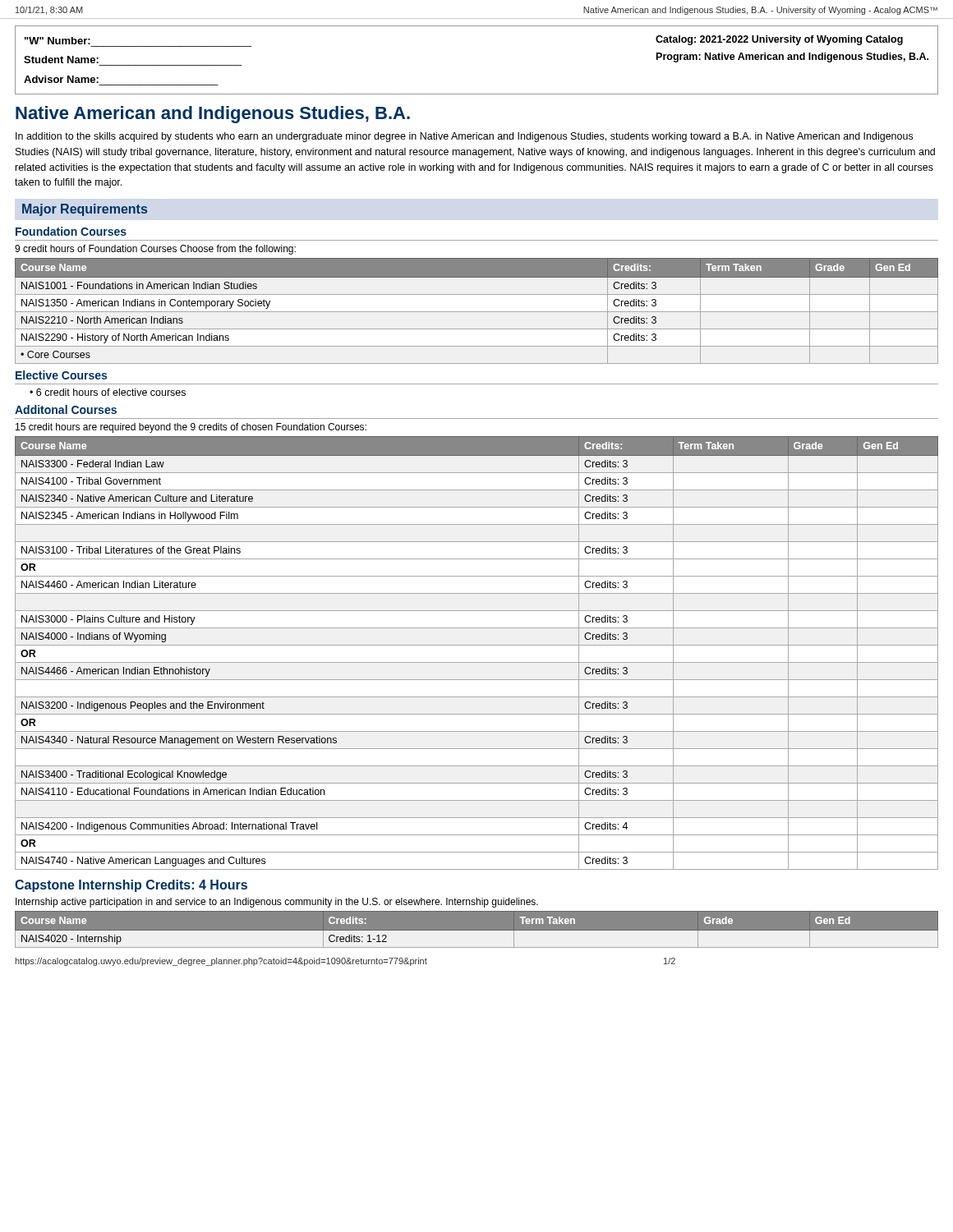Find the block starting "Capstone Internship Credits:"
The image size is (953, 1232).
(131, 885)
